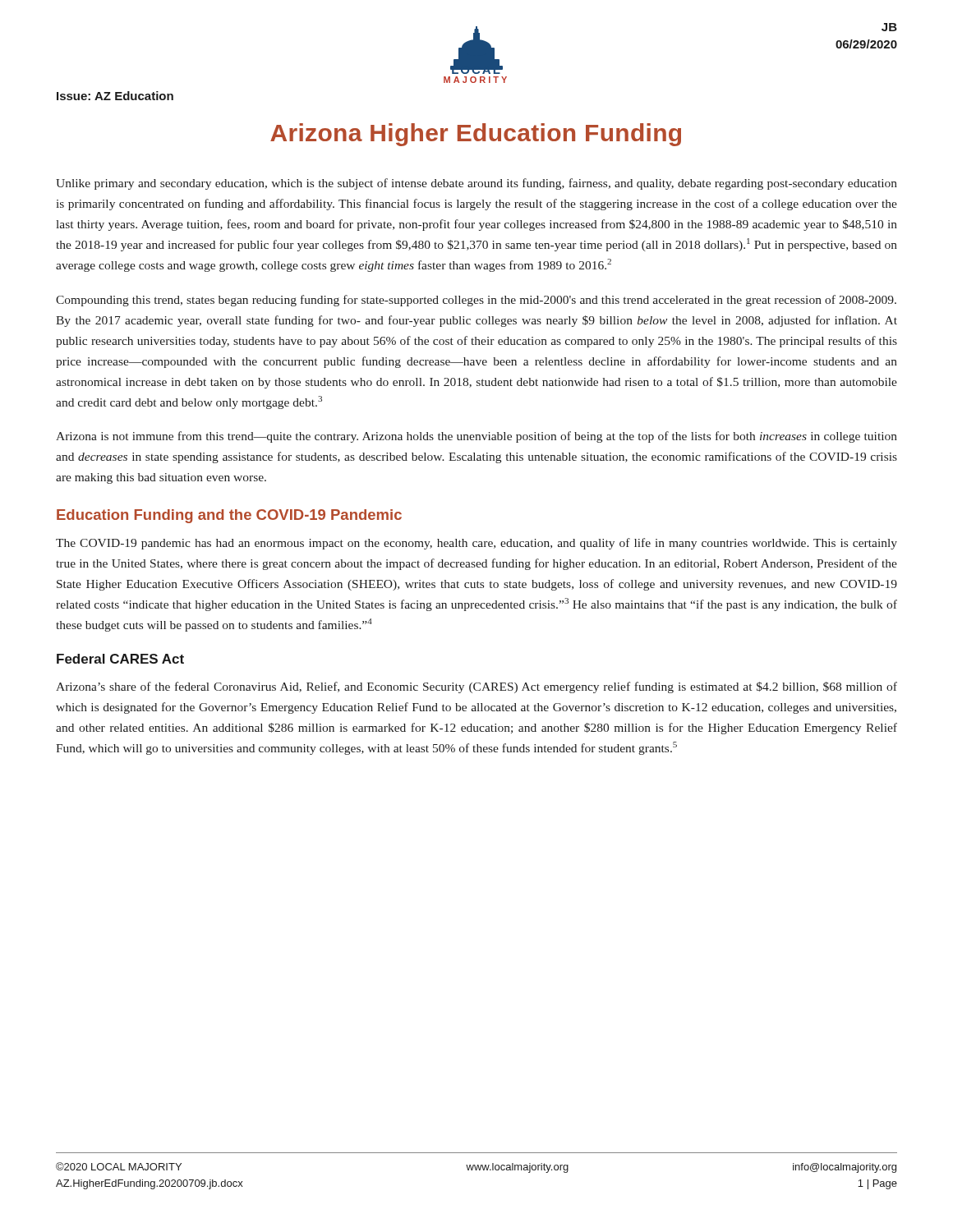
Task: Point to the element starting "Arizona Higher Education Funding"
Action: point(476,133)
